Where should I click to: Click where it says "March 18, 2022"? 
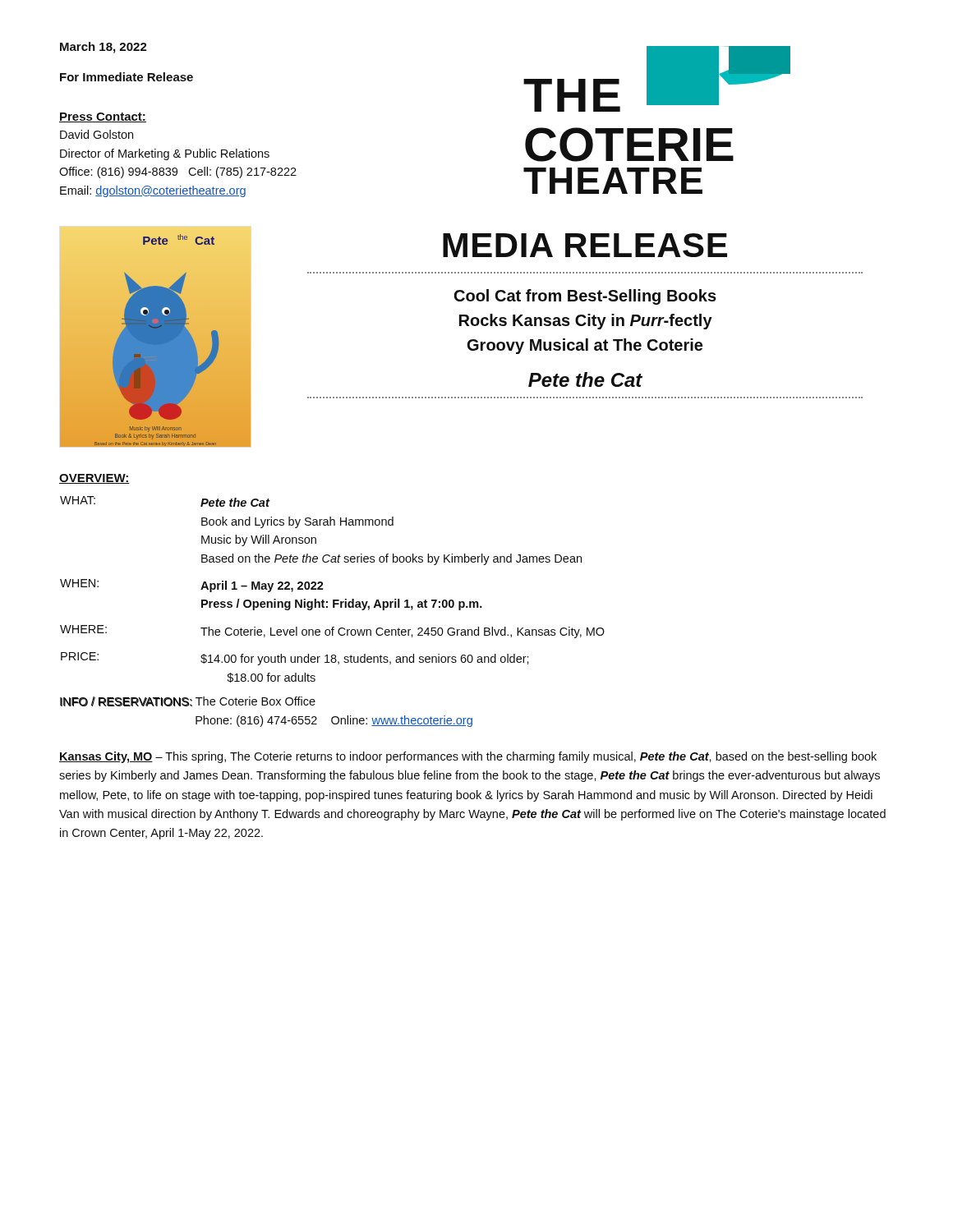[x=103, y=46]
